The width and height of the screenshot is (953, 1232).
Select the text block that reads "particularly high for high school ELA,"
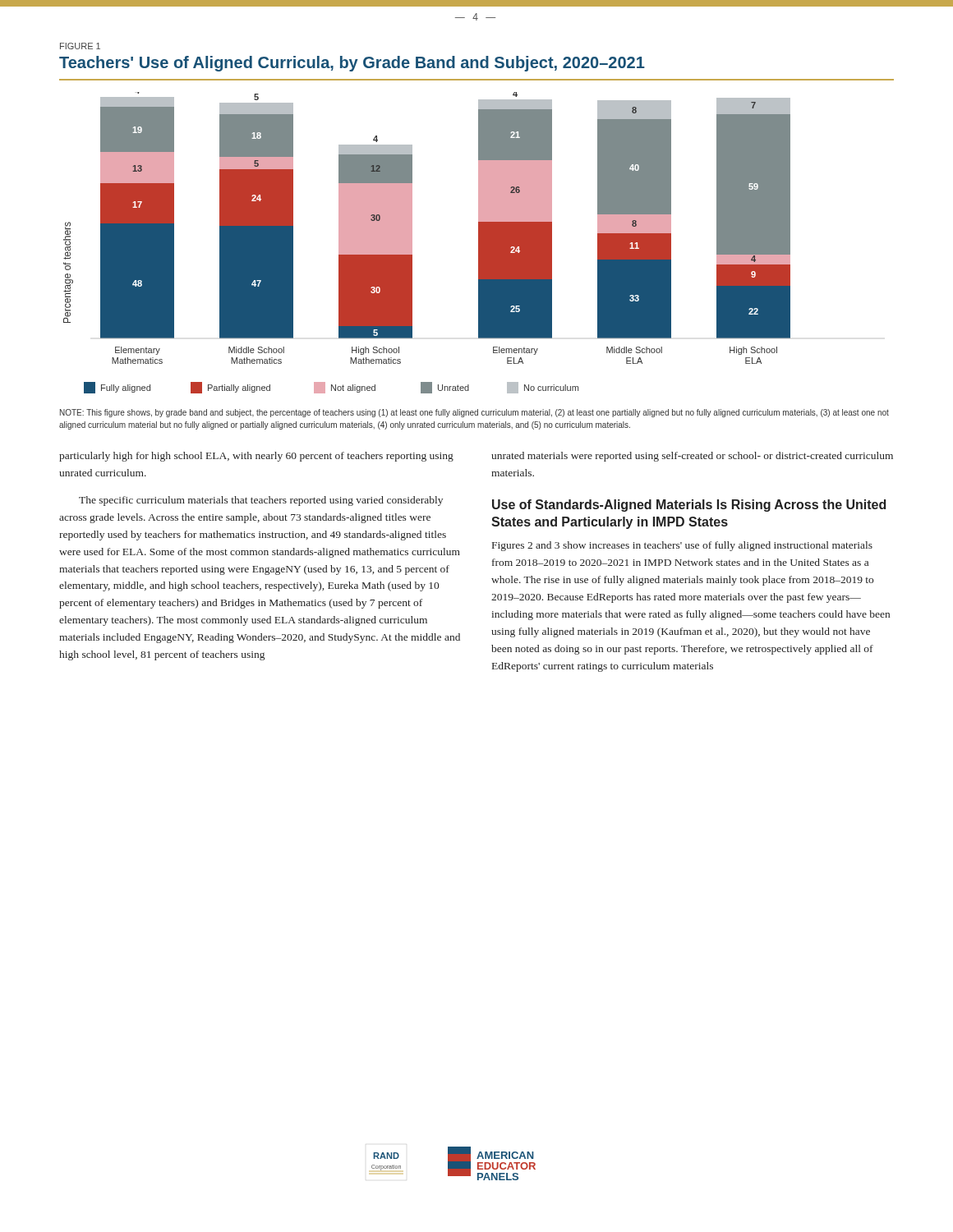256,464
